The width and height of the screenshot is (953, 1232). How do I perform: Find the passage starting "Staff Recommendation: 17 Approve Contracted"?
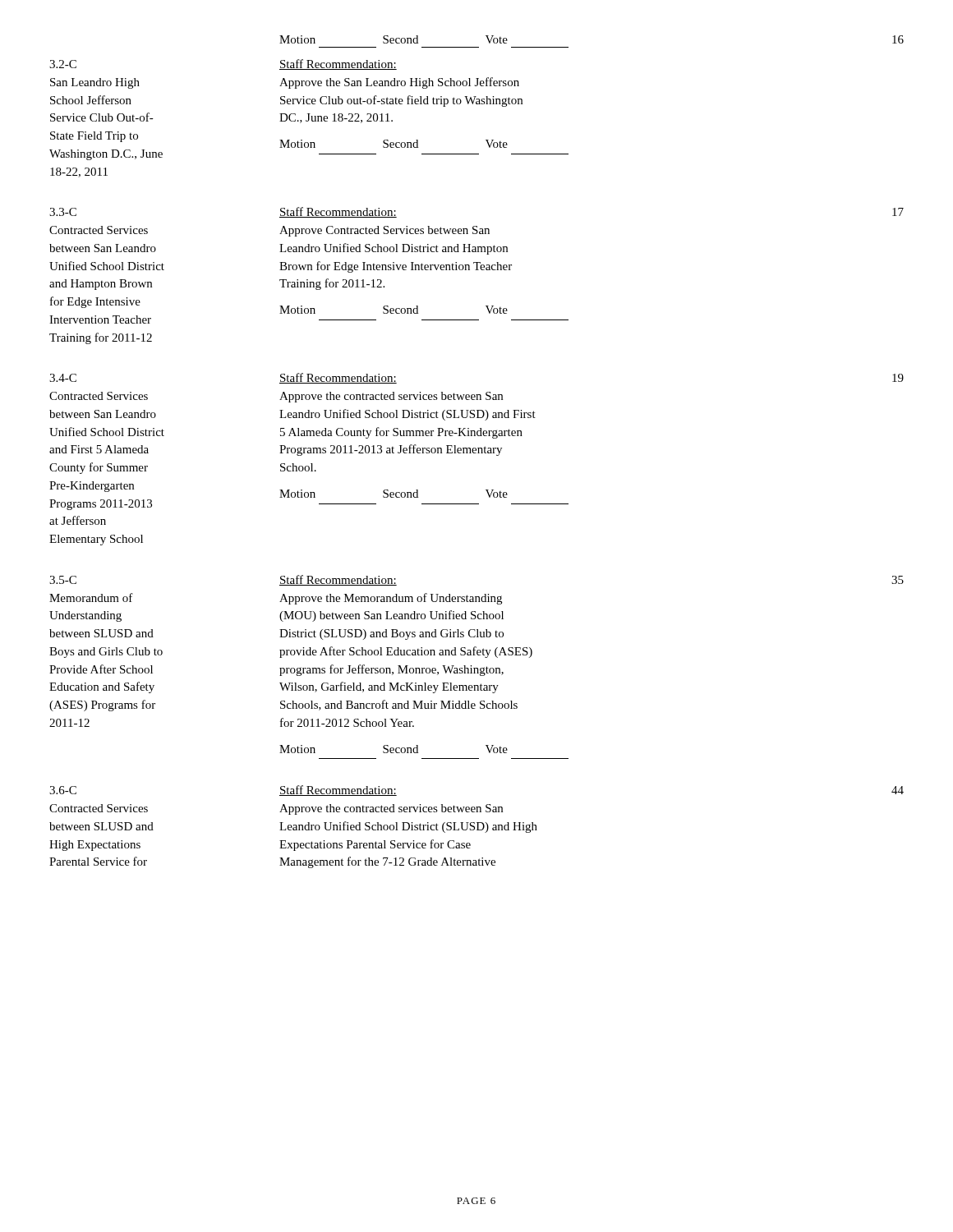tap(339, 211)
